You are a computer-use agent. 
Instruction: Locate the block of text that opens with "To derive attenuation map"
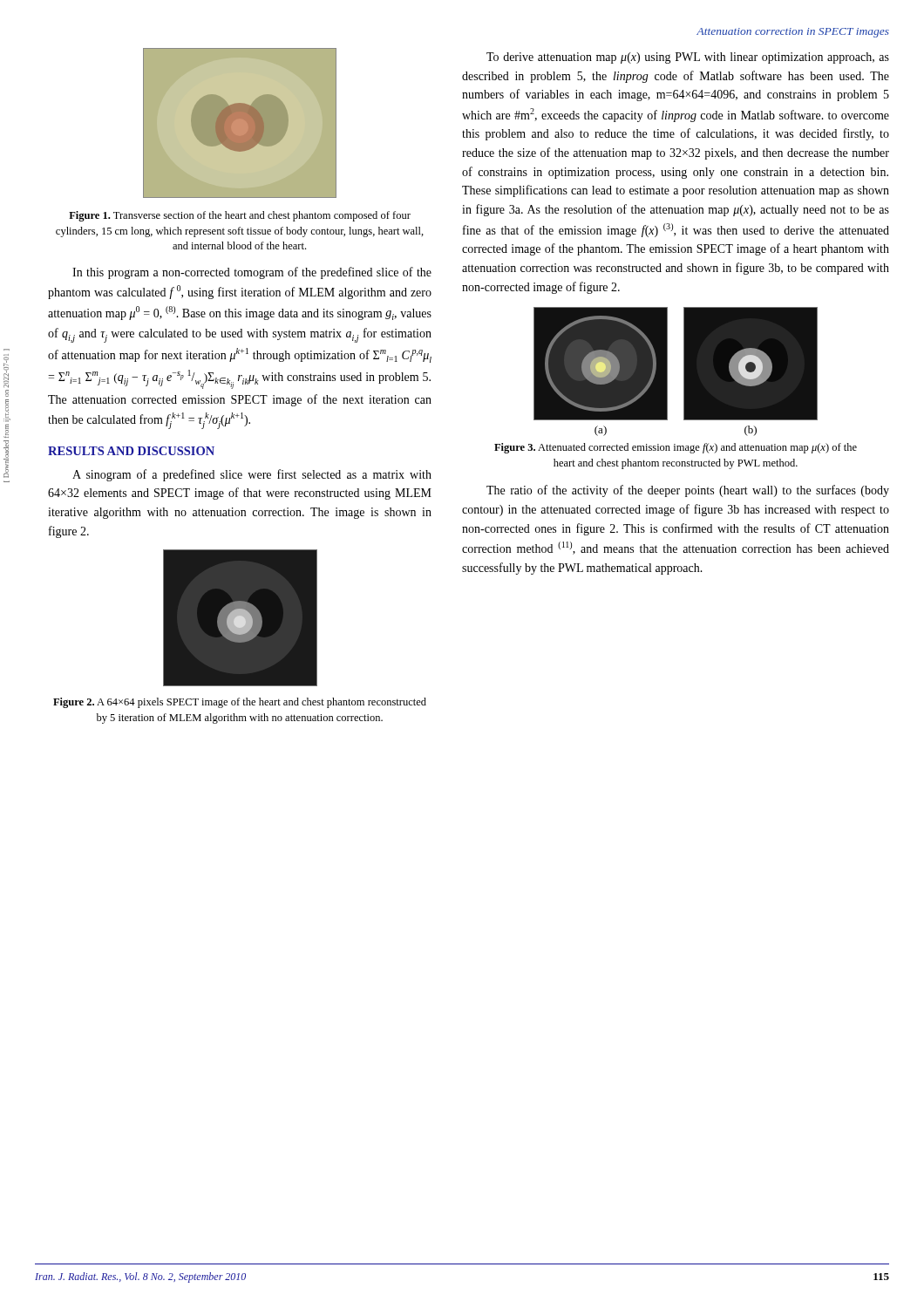point(676,172)
